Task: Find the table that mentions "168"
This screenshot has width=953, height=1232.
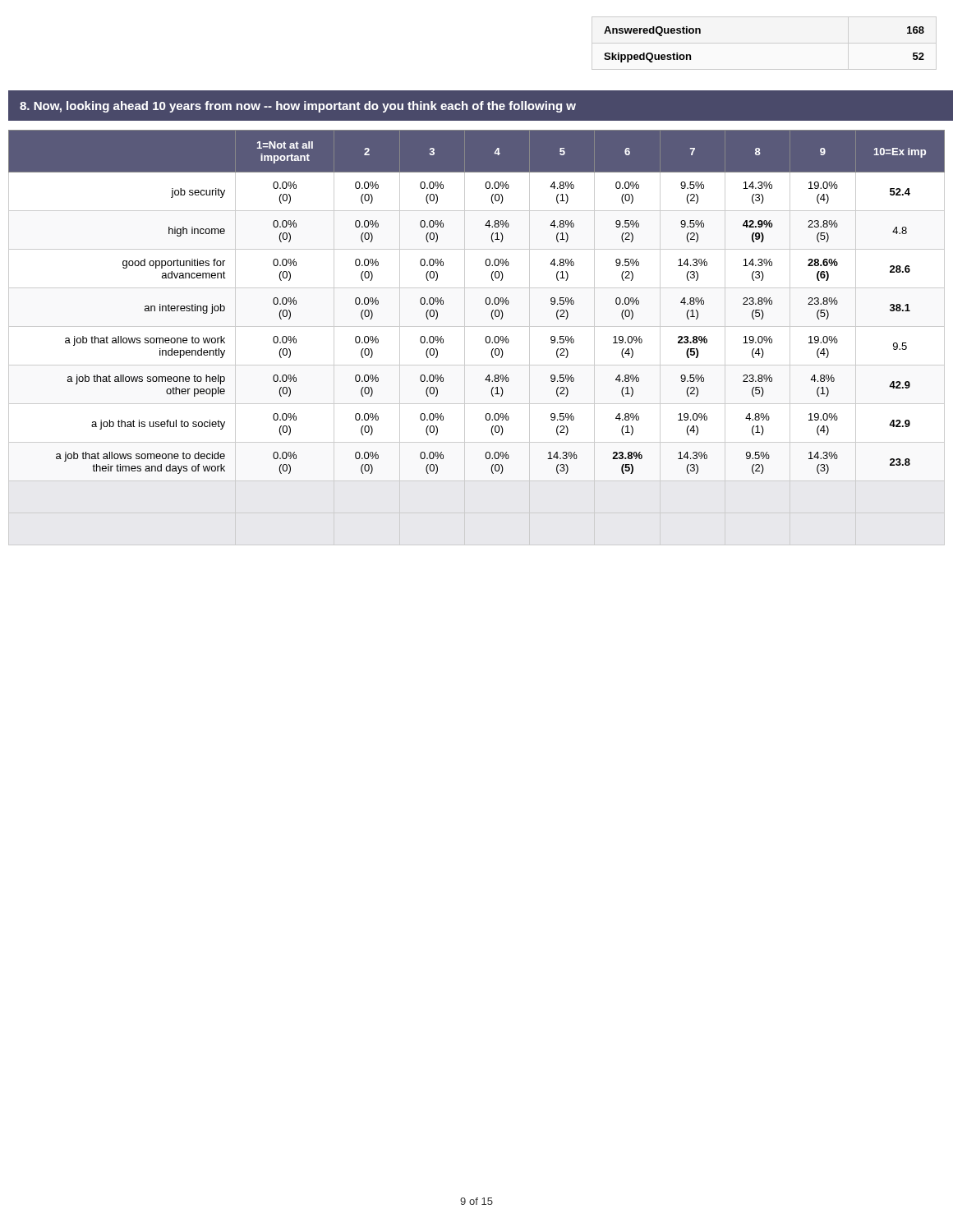Action: point(764,43)
